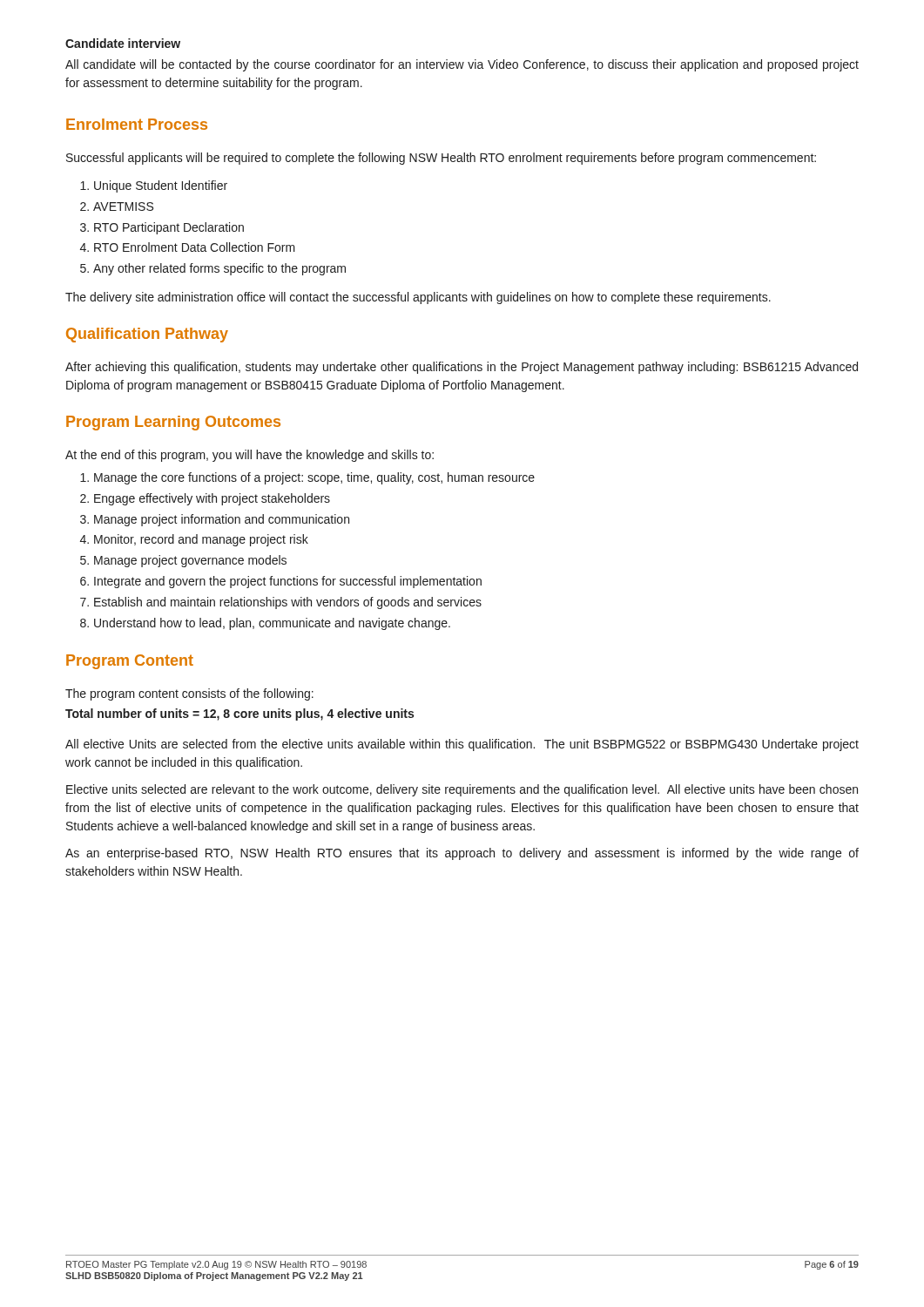This screenshot has width=924, height=1307.
Task: Find the list item with the text "Monitor, record and manage project risk"
Action: click(201, 540)
